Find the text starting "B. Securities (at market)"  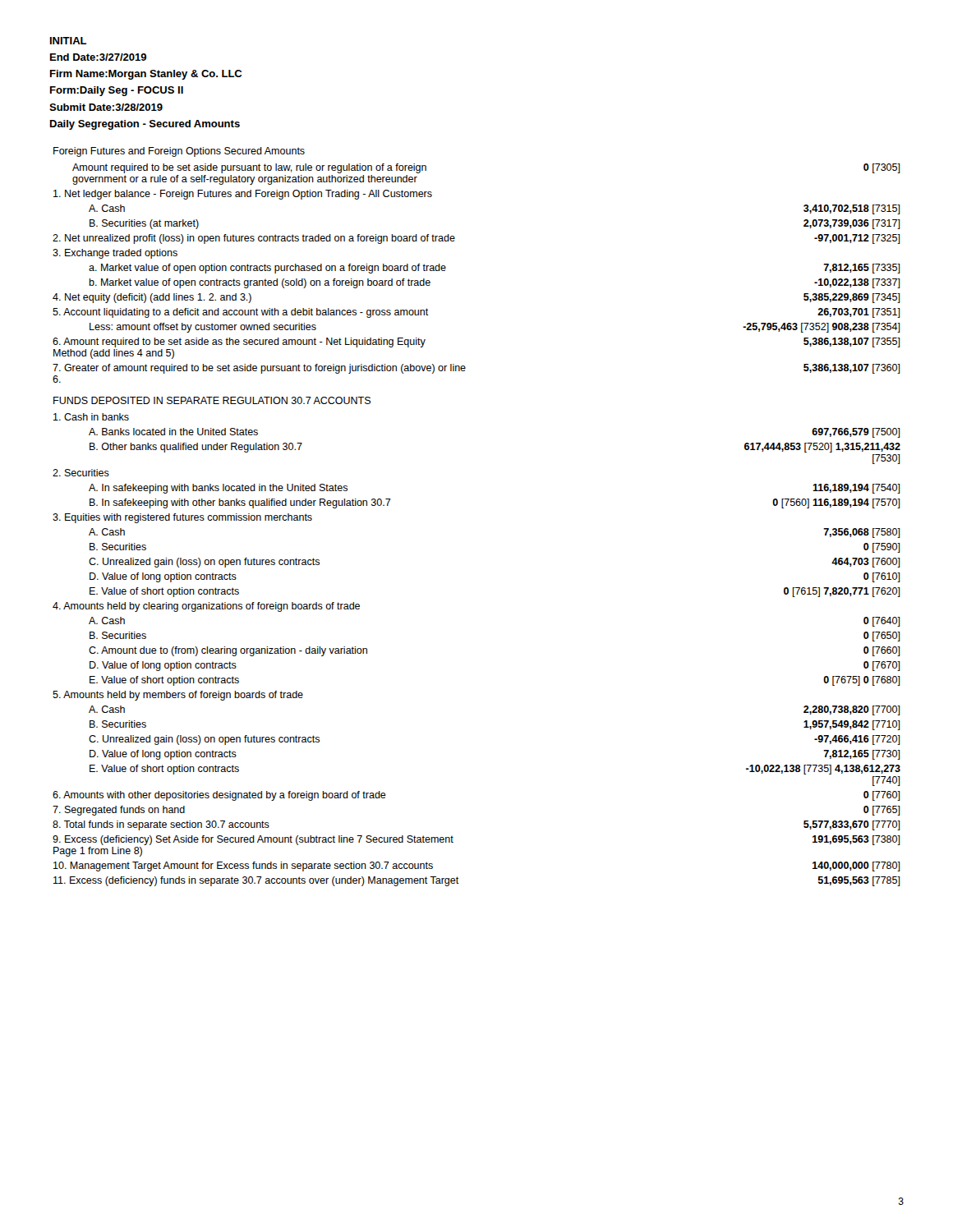coord(144,223)
